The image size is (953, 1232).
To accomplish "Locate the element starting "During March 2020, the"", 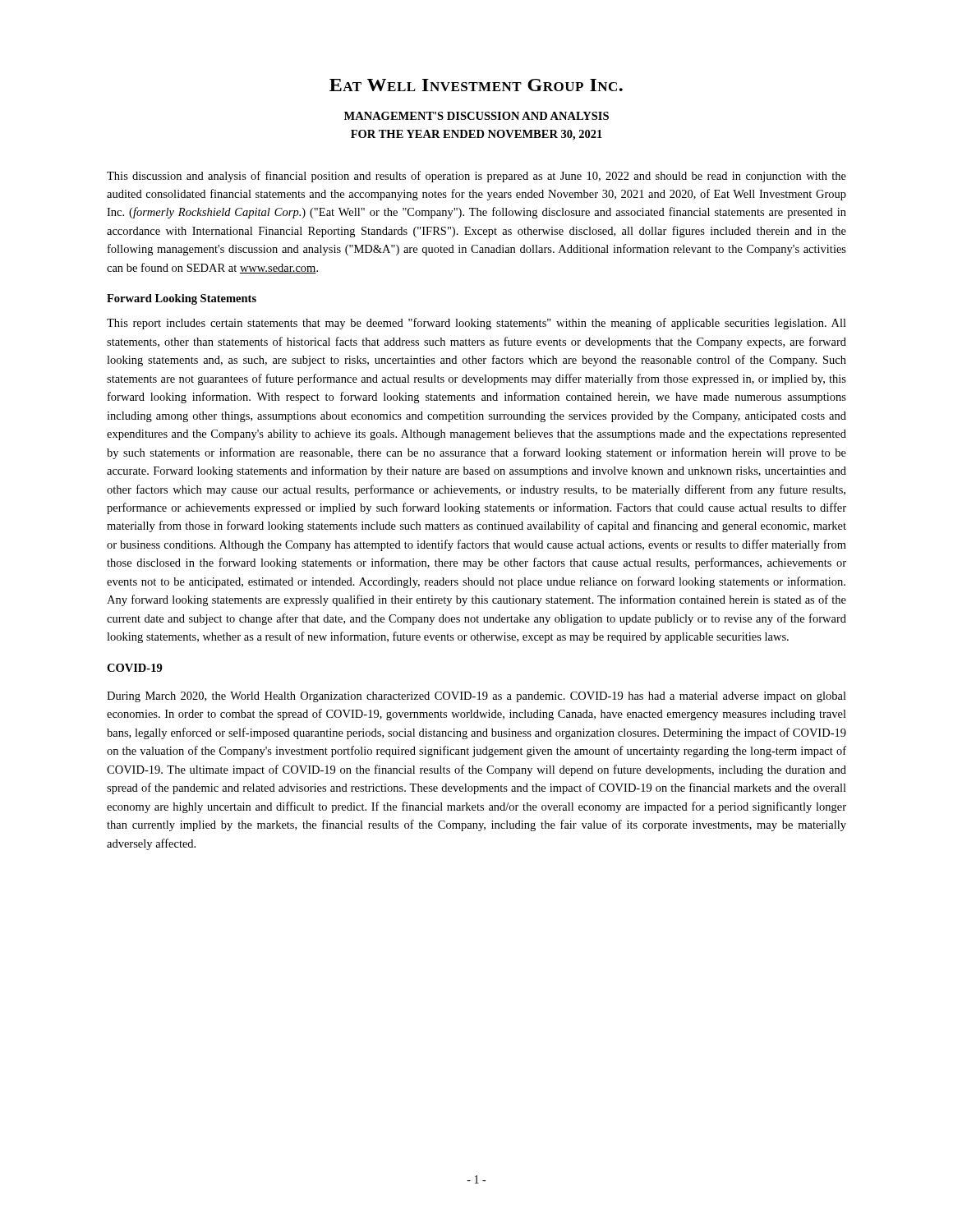I will pyautogui.click(x=476, y=769).
